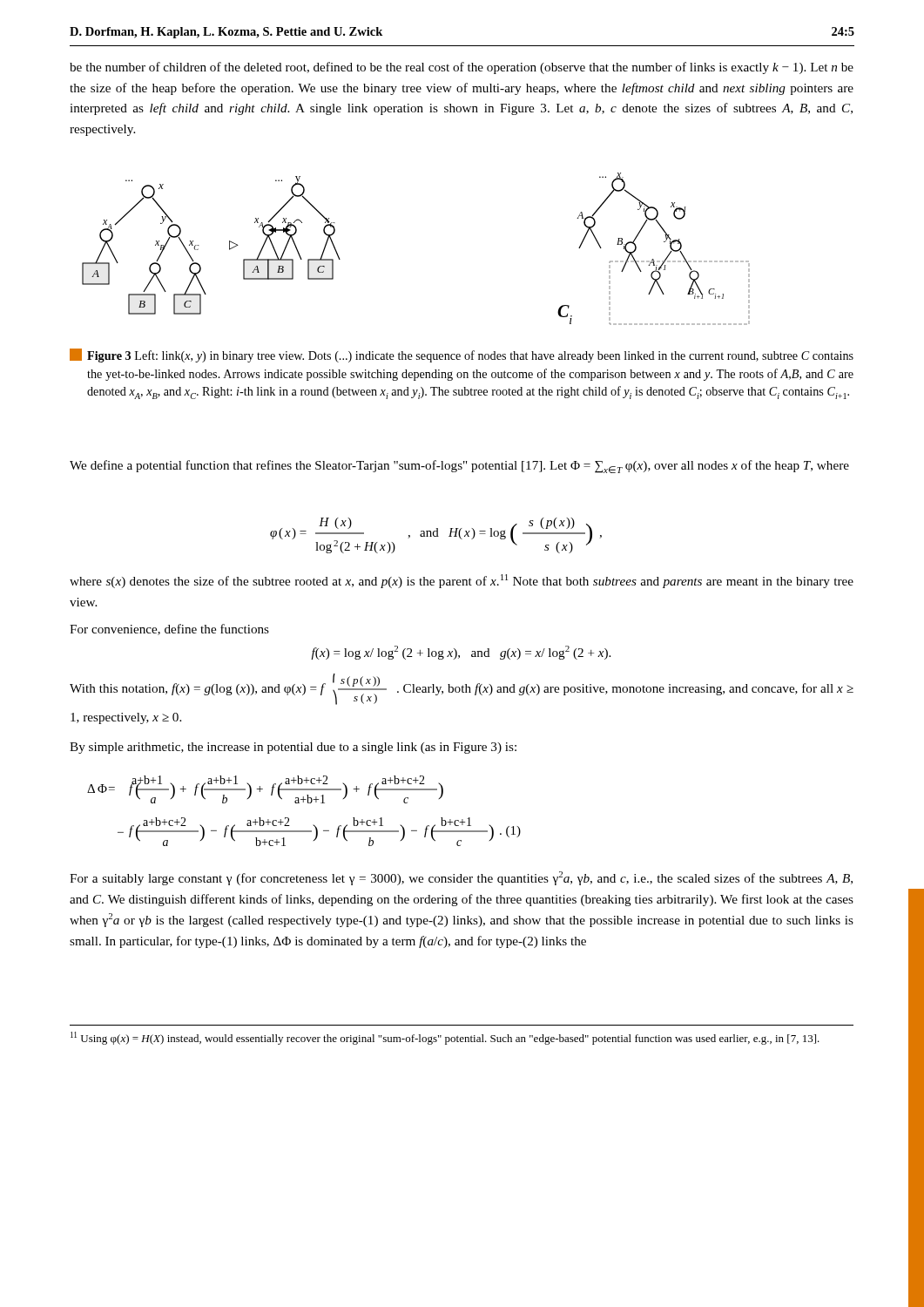The height and width of the screenshot is (1307, 924).
Task: Where is the passage that starts "With this notation, f(x)"?
Action: point(462,699)
